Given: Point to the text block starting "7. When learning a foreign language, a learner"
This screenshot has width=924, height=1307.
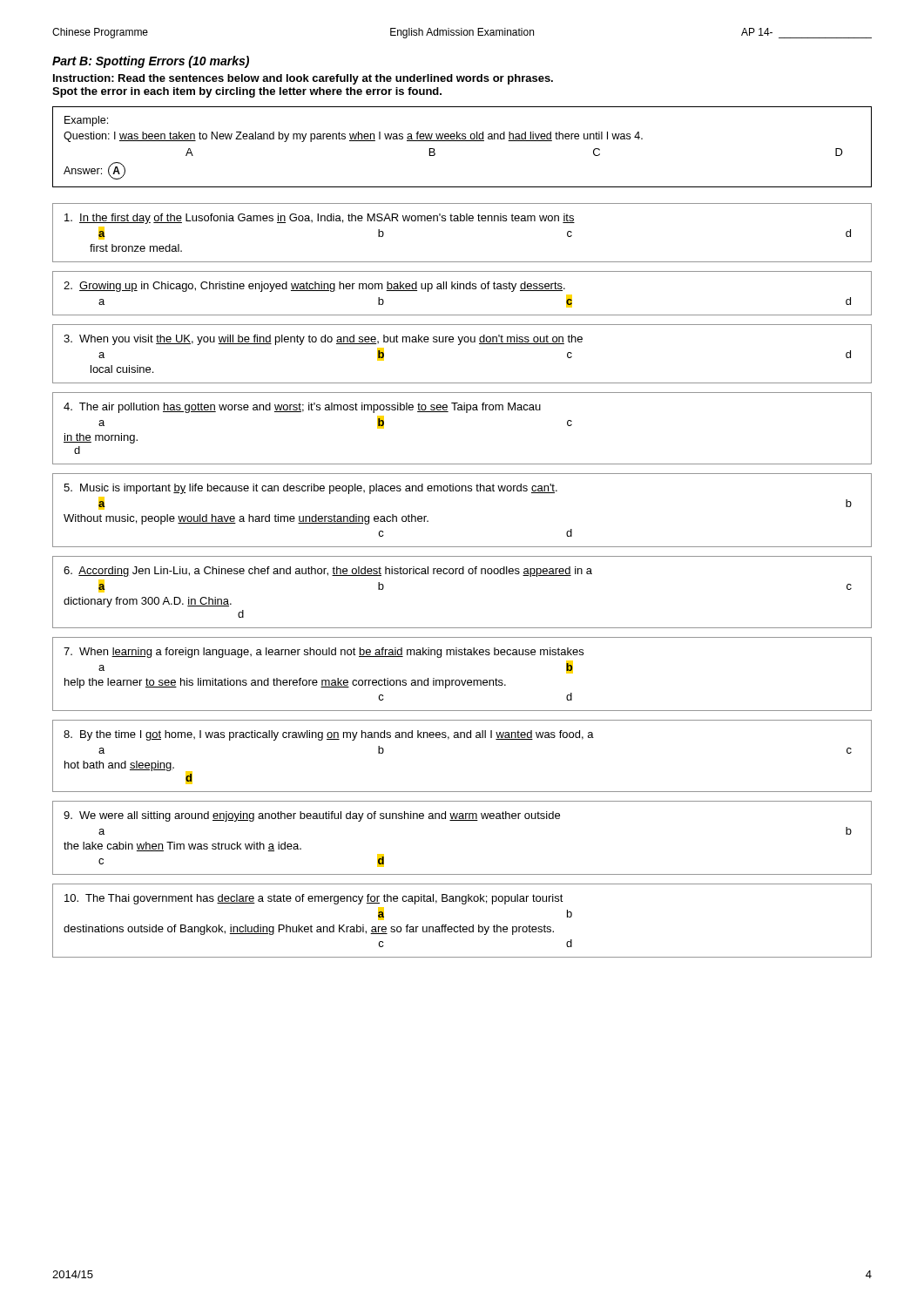Looking at the screenshot, I should (x=462, y=674).
